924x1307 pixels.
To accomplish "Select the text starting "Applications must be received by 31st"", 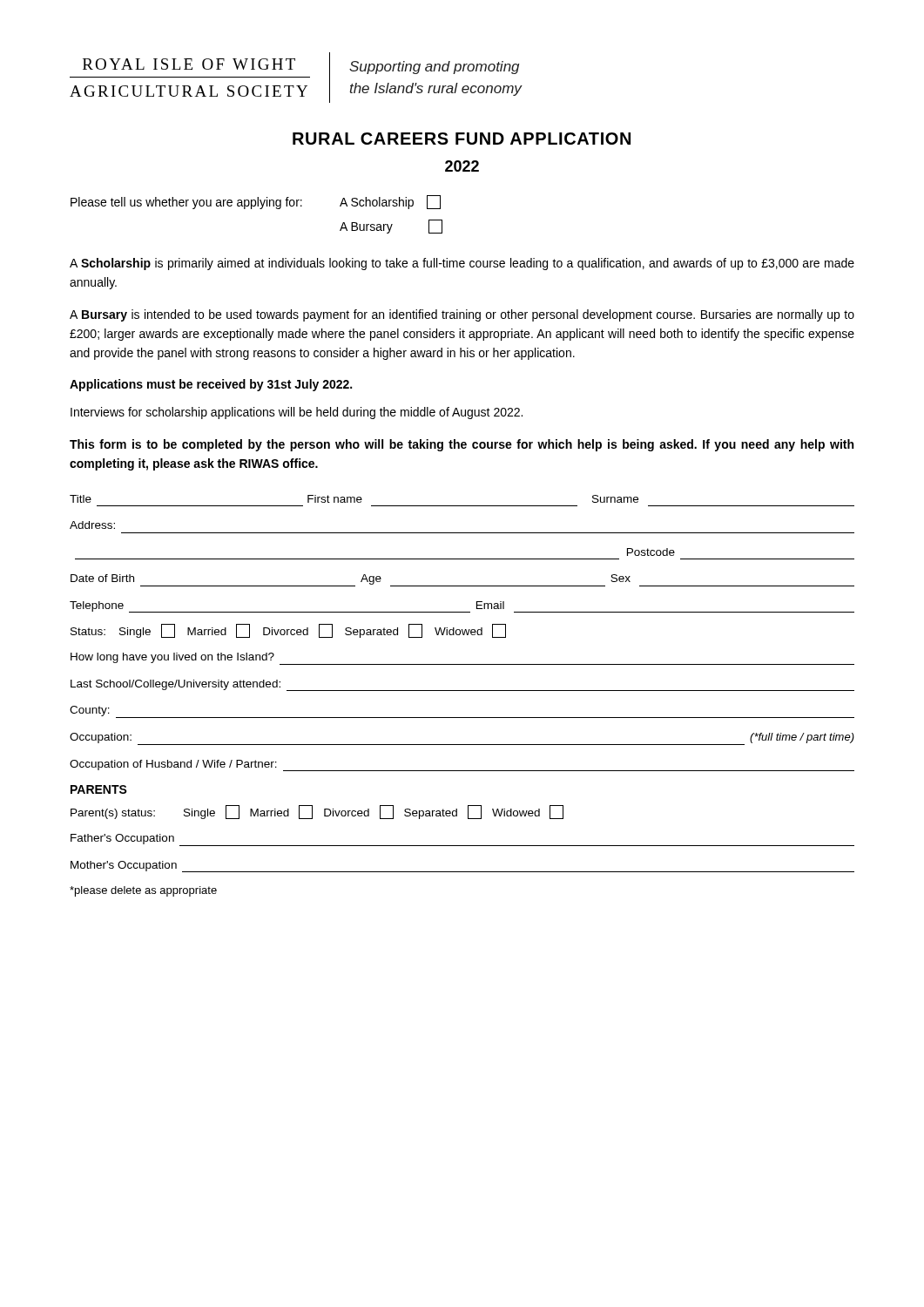I will (x=211, y=384).
